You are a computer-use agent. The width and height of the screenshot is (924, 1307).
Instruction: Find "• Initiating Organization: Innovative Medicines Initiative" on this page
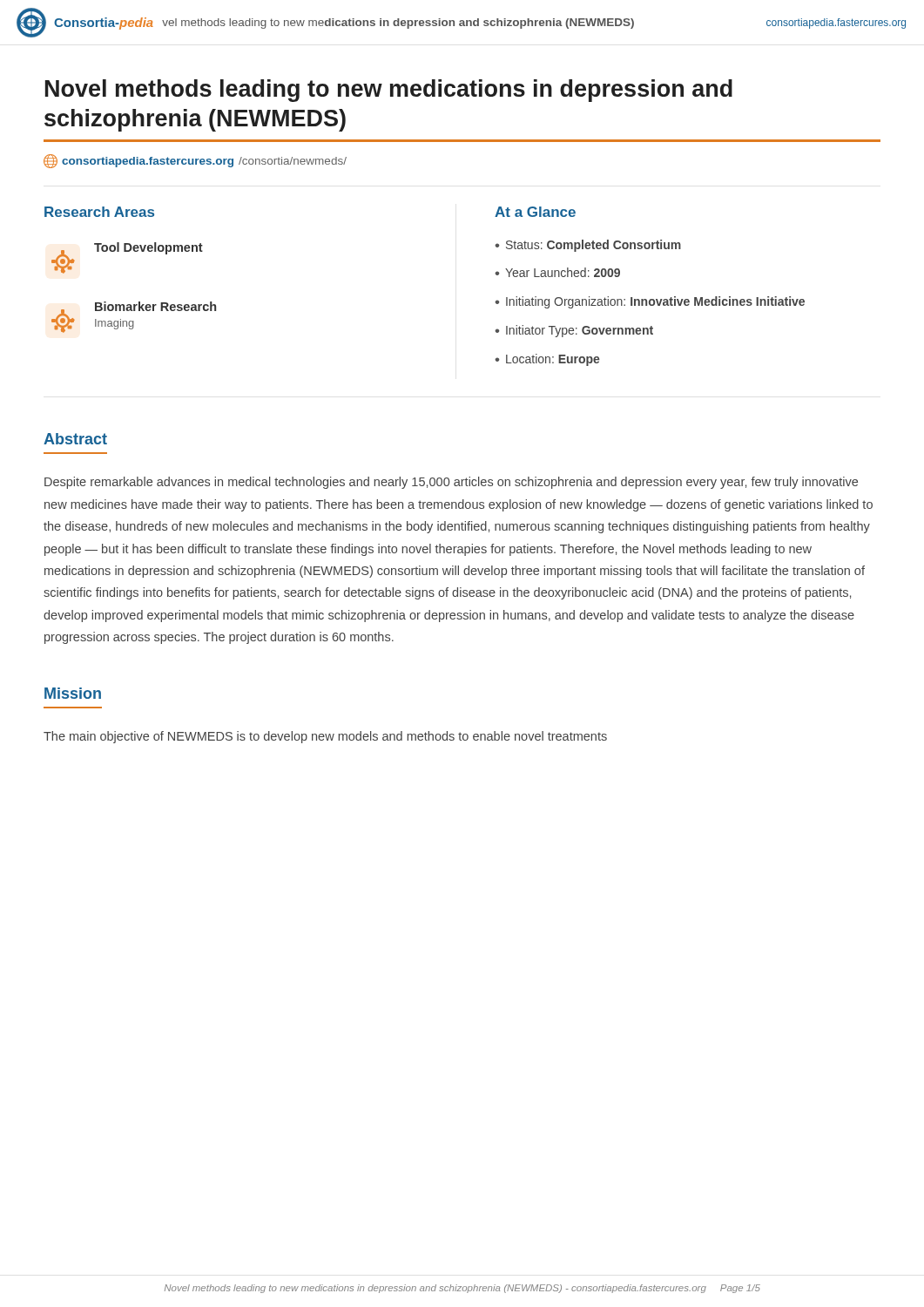tap(650, 303)
